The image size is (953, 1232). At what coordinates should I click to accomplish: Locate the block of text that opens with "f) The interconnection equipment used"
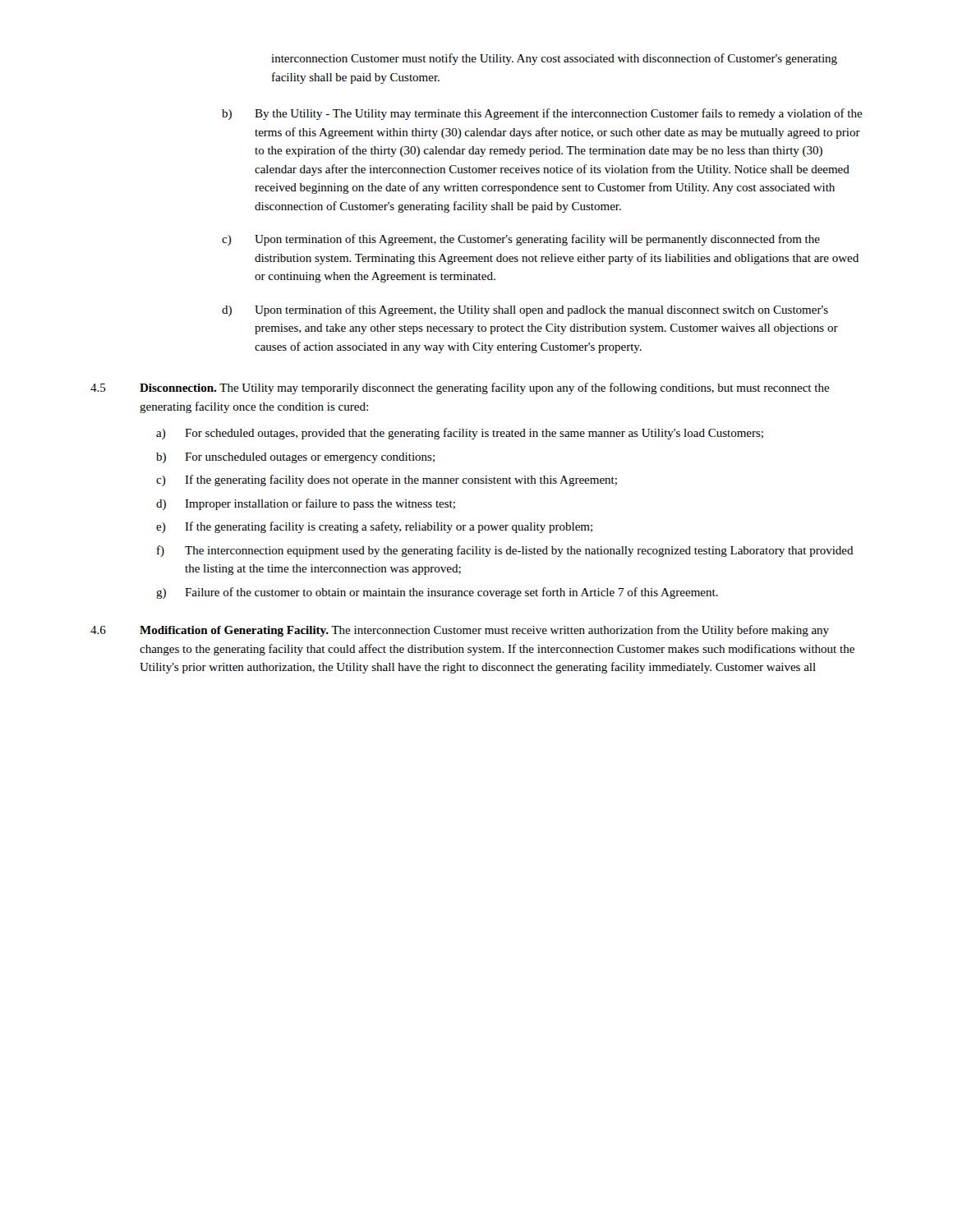click(x=509, y=559)
